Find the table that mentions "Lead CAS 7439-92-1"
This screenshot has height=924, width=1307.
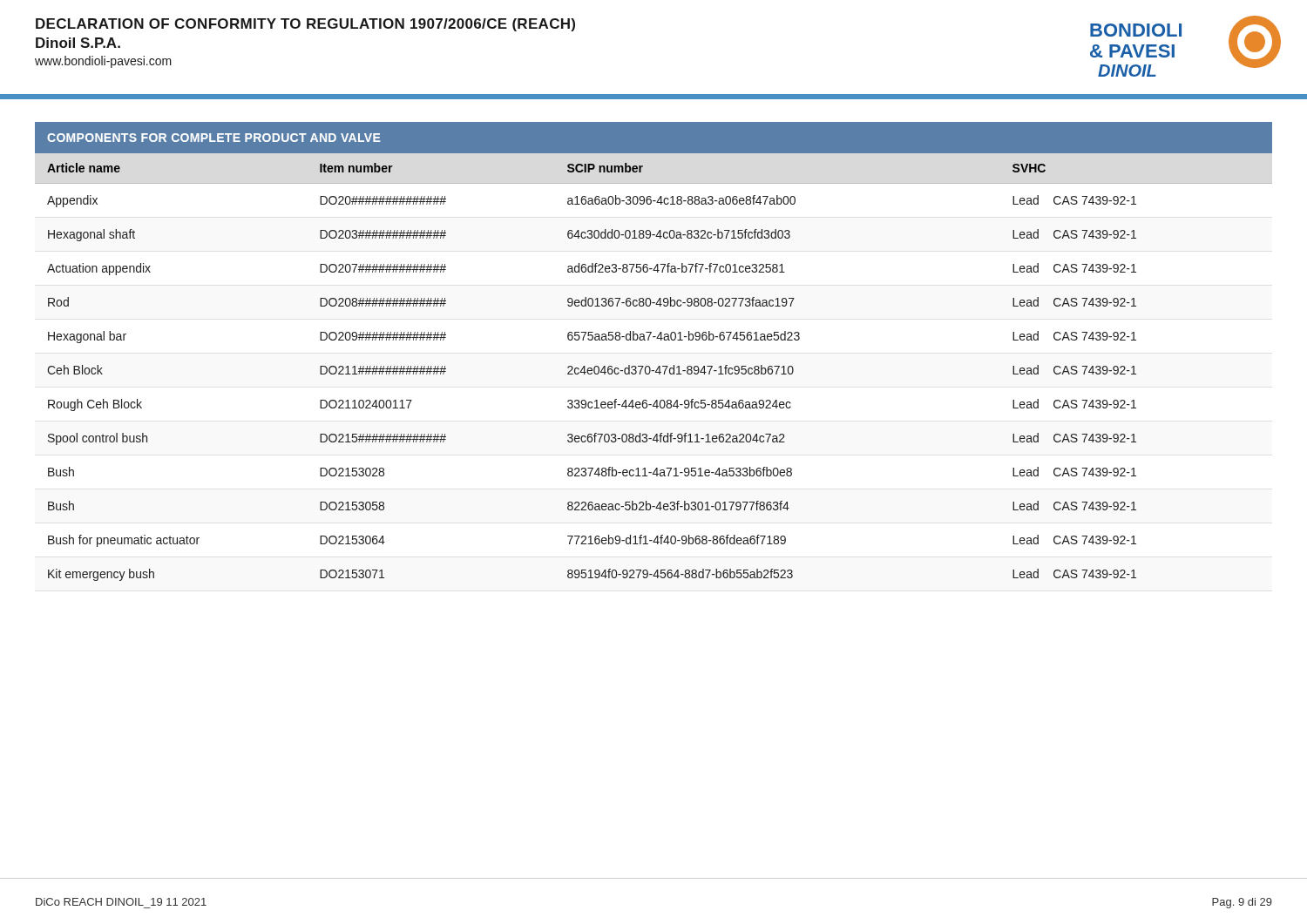click(654, 357)
